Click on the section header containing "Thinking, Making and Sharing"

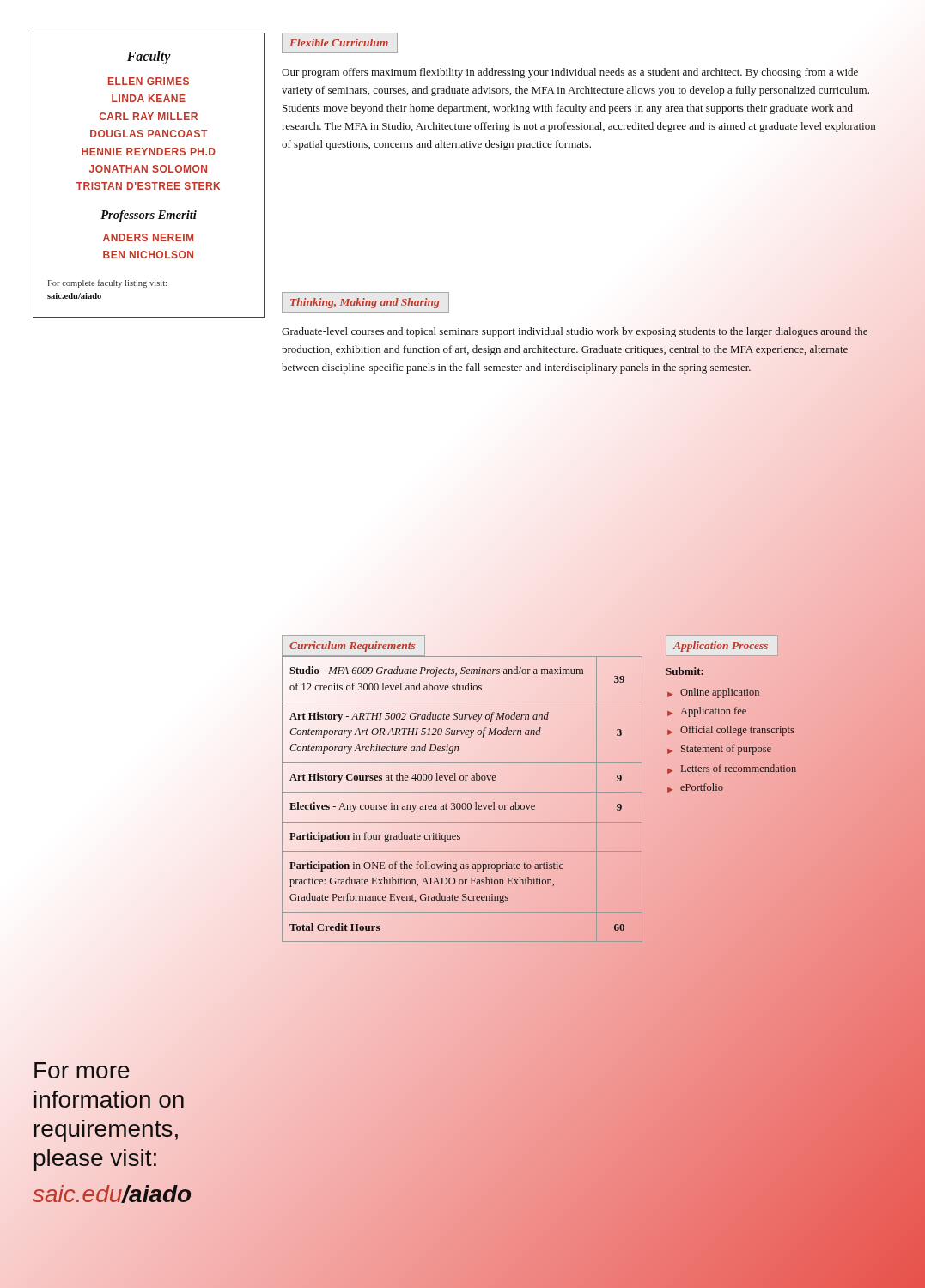pyautogui.click(x=364, y=302)
